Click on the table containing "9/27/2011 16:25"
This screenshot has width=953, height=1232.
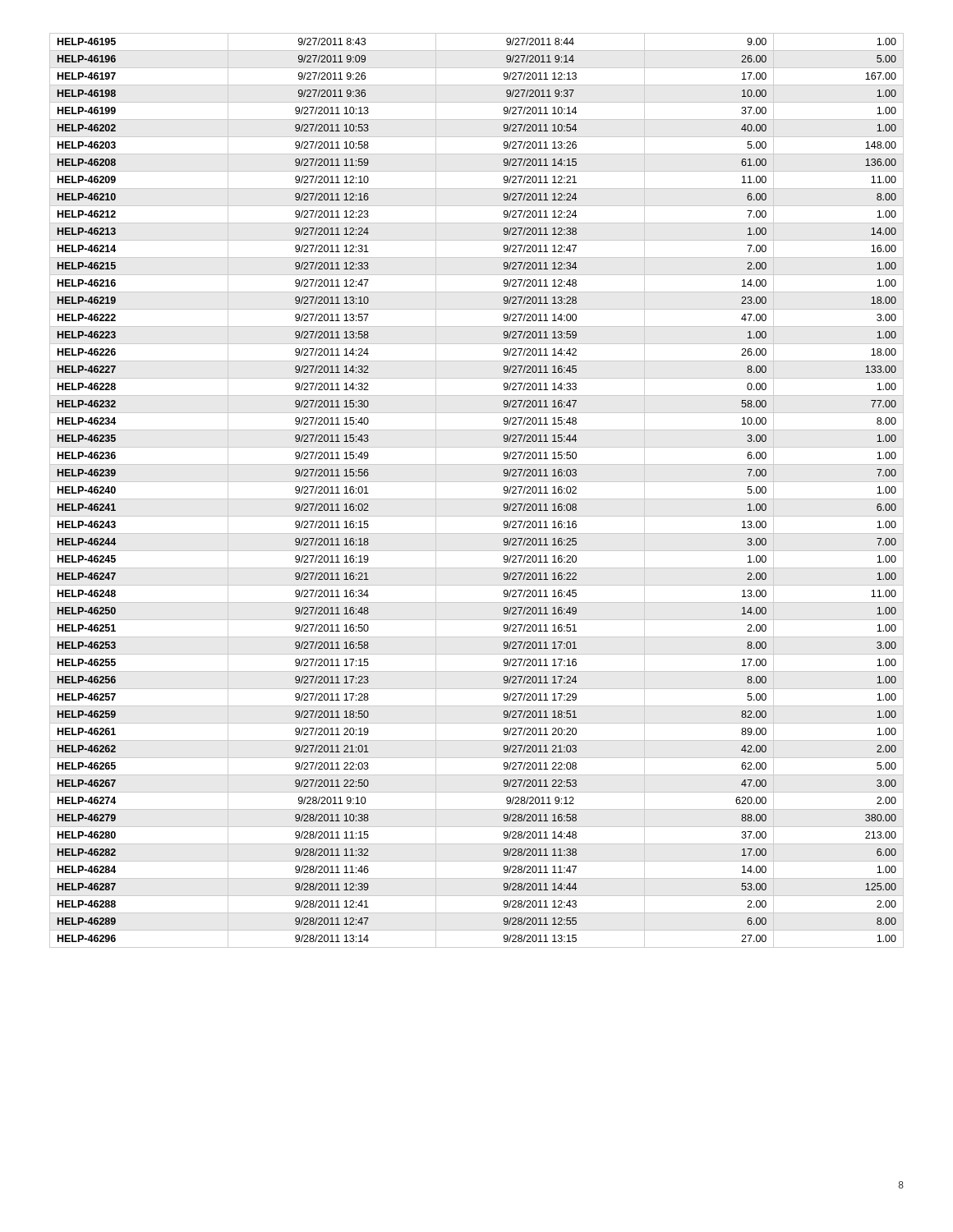(x=476, y=490)
